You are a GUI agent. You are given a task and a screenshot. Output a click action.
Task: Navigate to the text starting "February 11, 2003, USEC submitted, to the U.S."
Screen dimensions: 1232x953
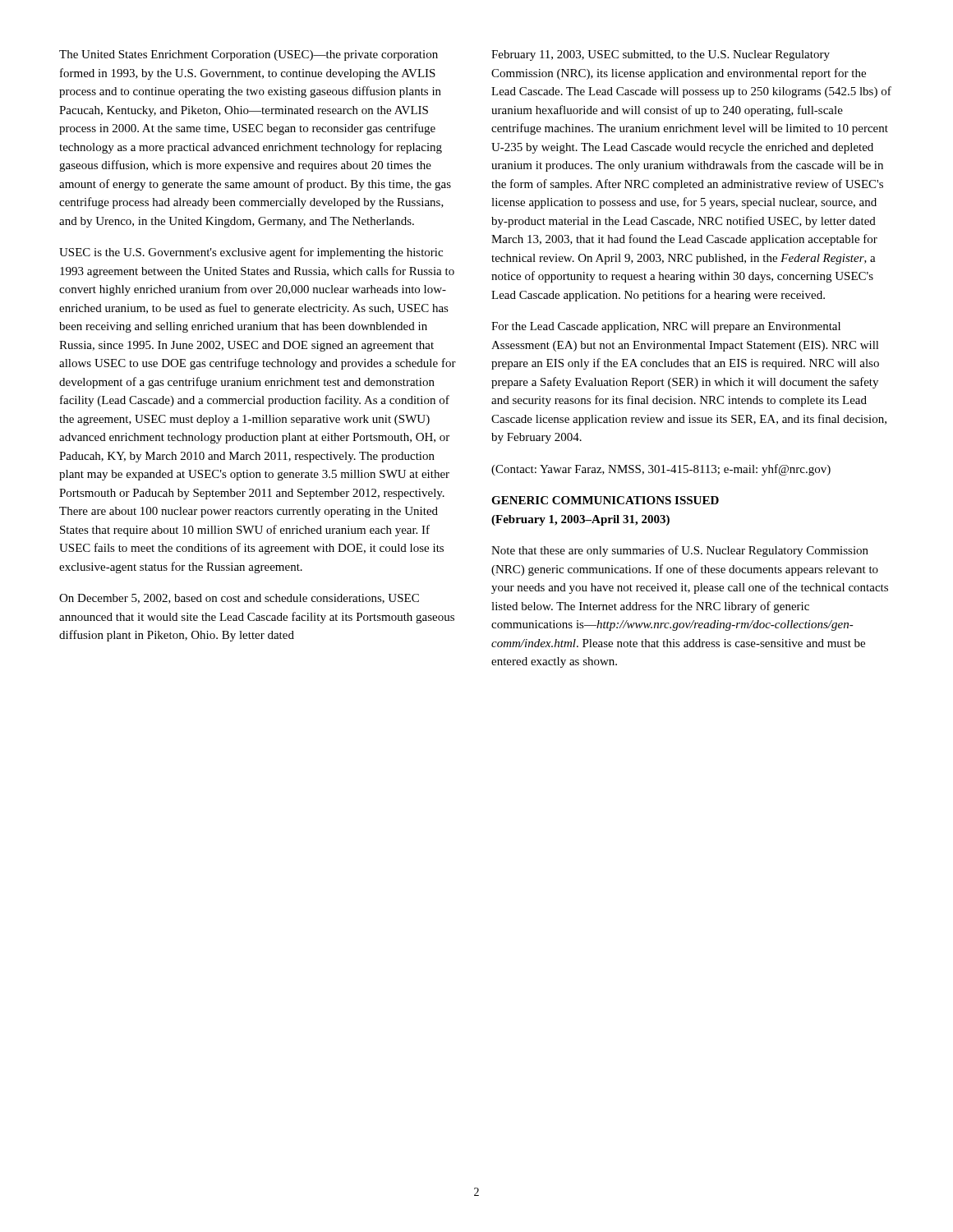coord(693,175)
